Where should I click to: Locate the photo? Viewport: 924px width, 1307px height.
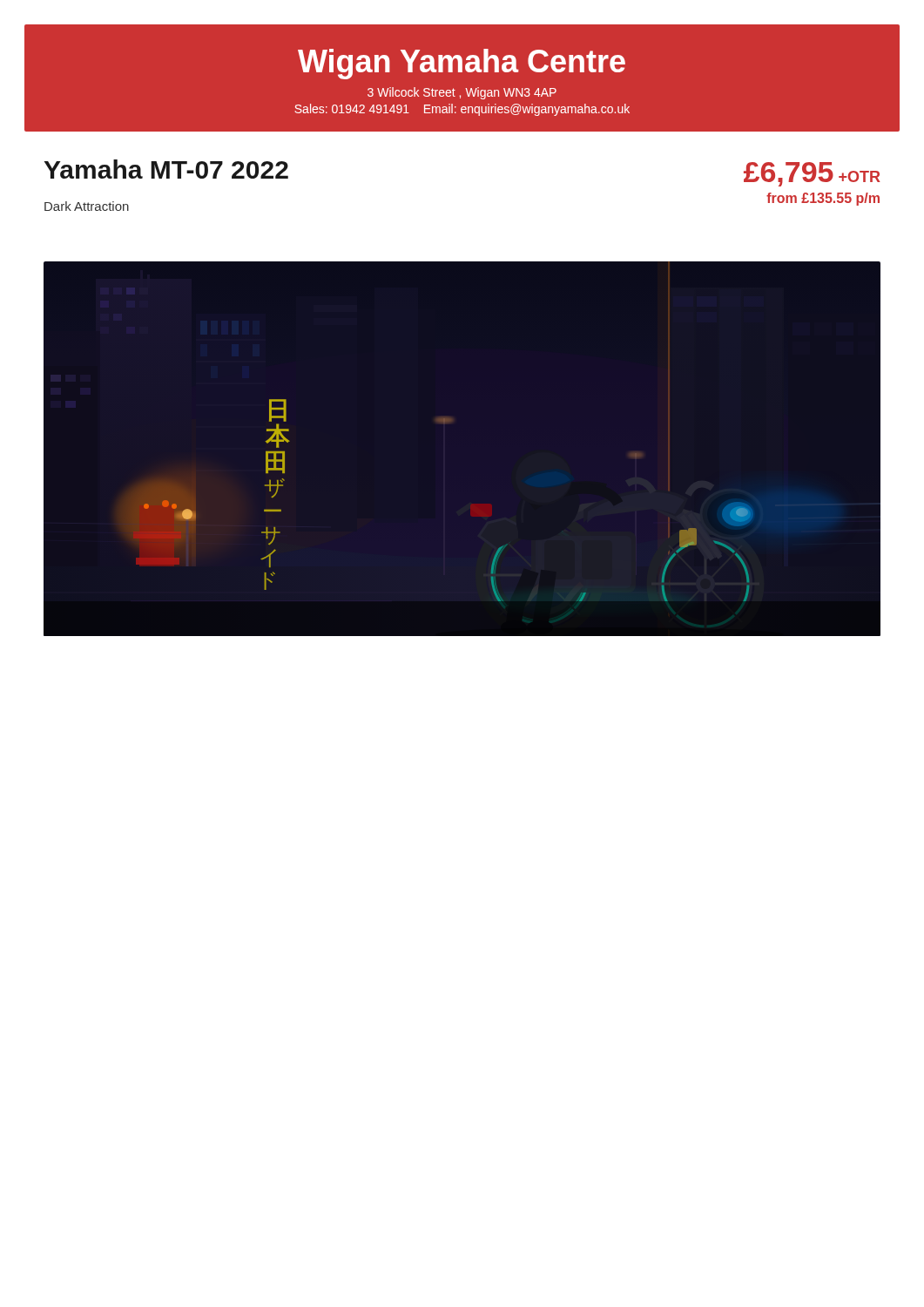462,449
